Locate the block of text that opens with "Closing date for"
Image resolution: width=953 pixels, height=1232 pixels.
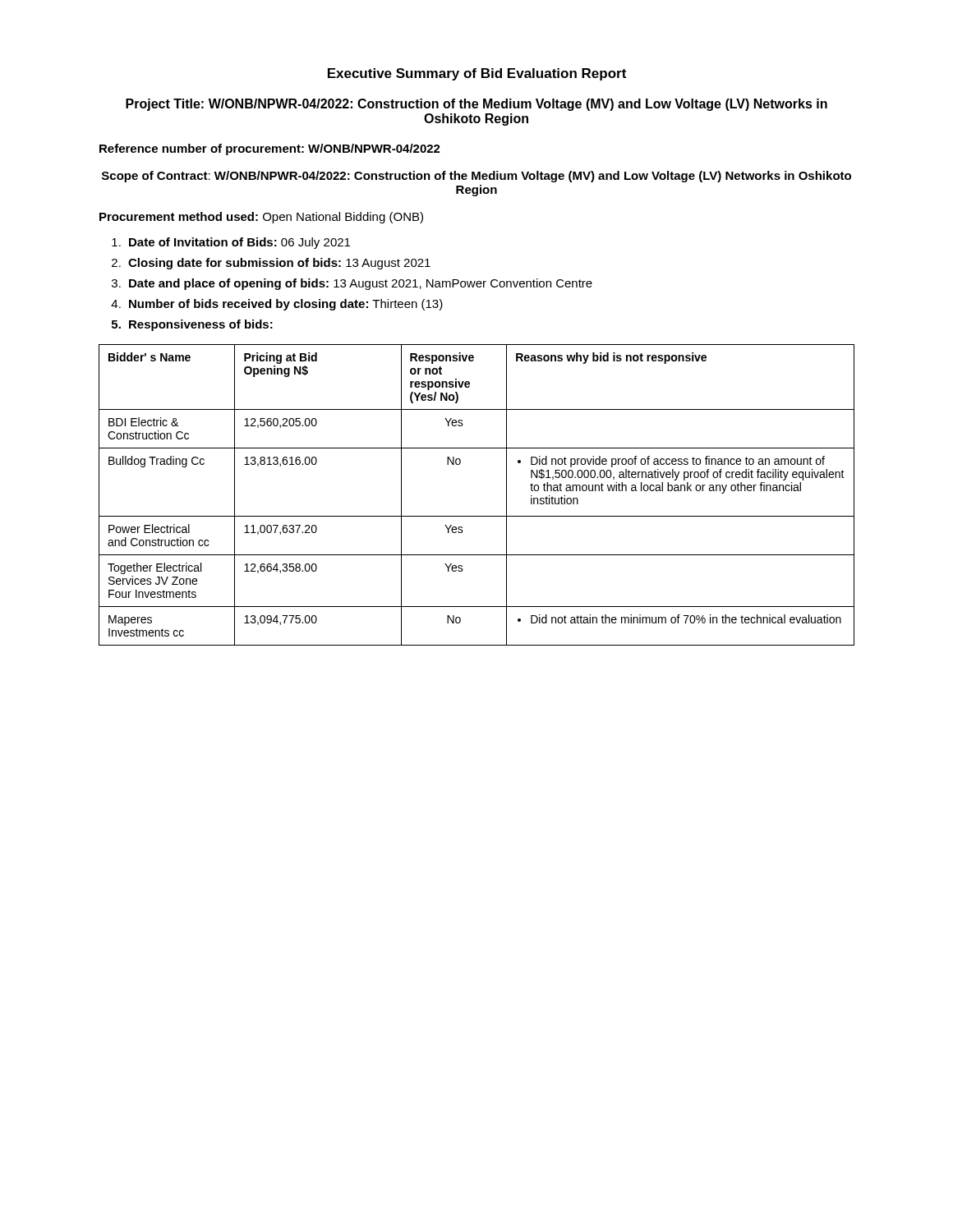pyautogui.click(x=271, y=264)
